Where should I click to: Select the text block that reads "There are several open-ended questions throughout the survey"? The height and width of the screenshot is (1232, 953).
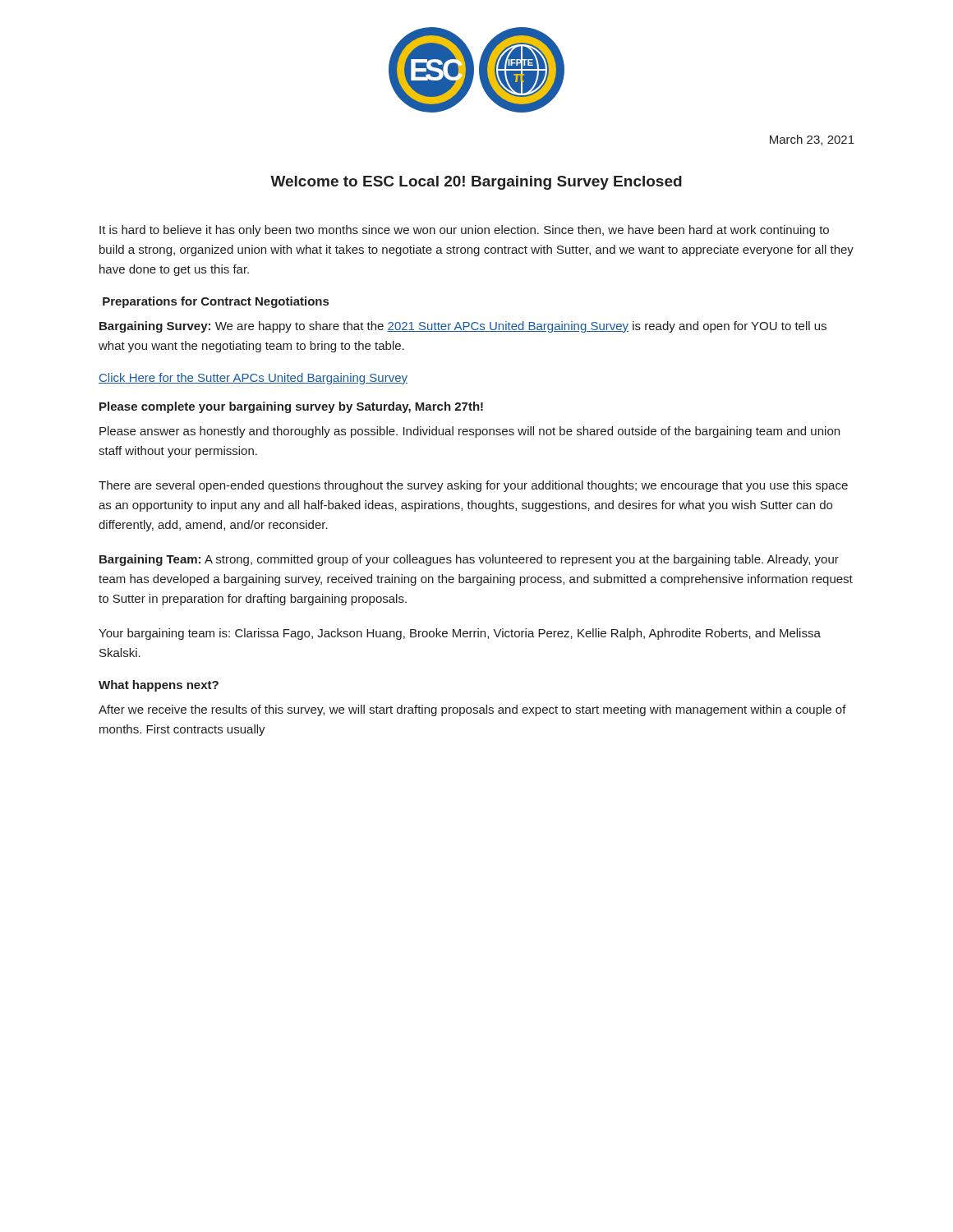(x=473, y=505)
